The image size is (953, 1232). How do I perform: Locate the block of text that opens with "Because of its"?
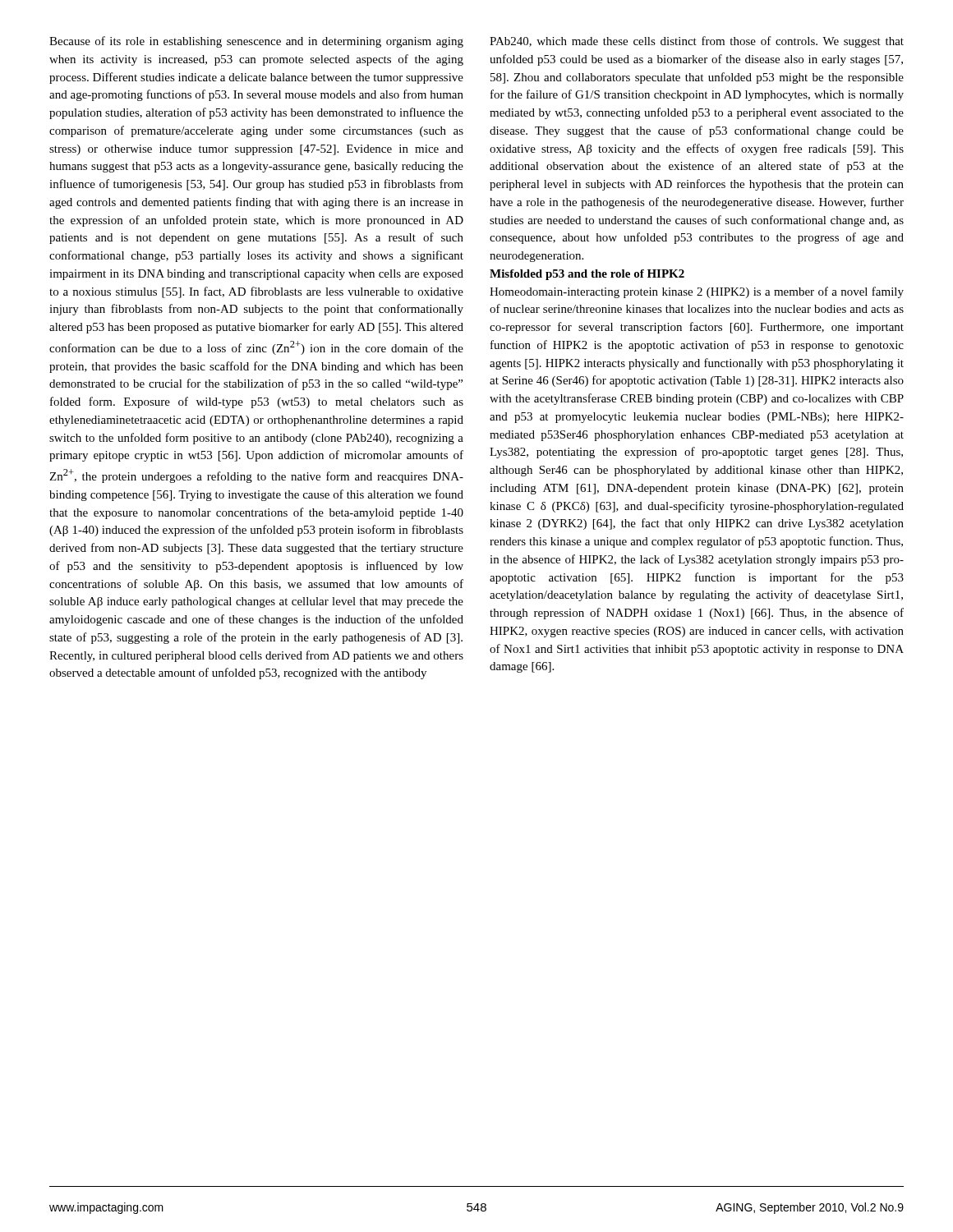pyautogui.click(x=256, y=358)
